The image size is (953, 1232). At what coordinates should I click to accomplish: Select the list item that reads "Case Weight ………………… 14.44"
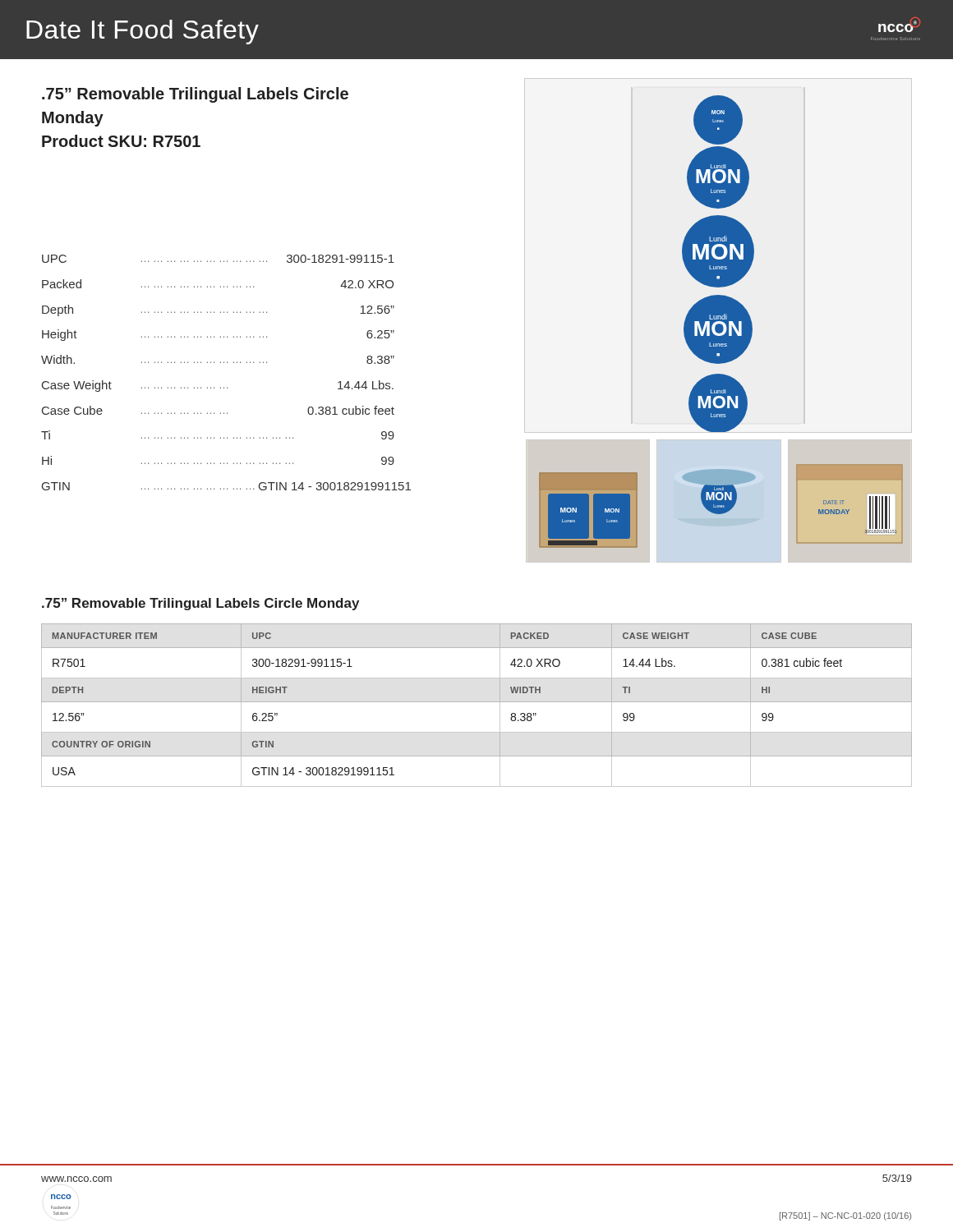click(x=218, y=385)
